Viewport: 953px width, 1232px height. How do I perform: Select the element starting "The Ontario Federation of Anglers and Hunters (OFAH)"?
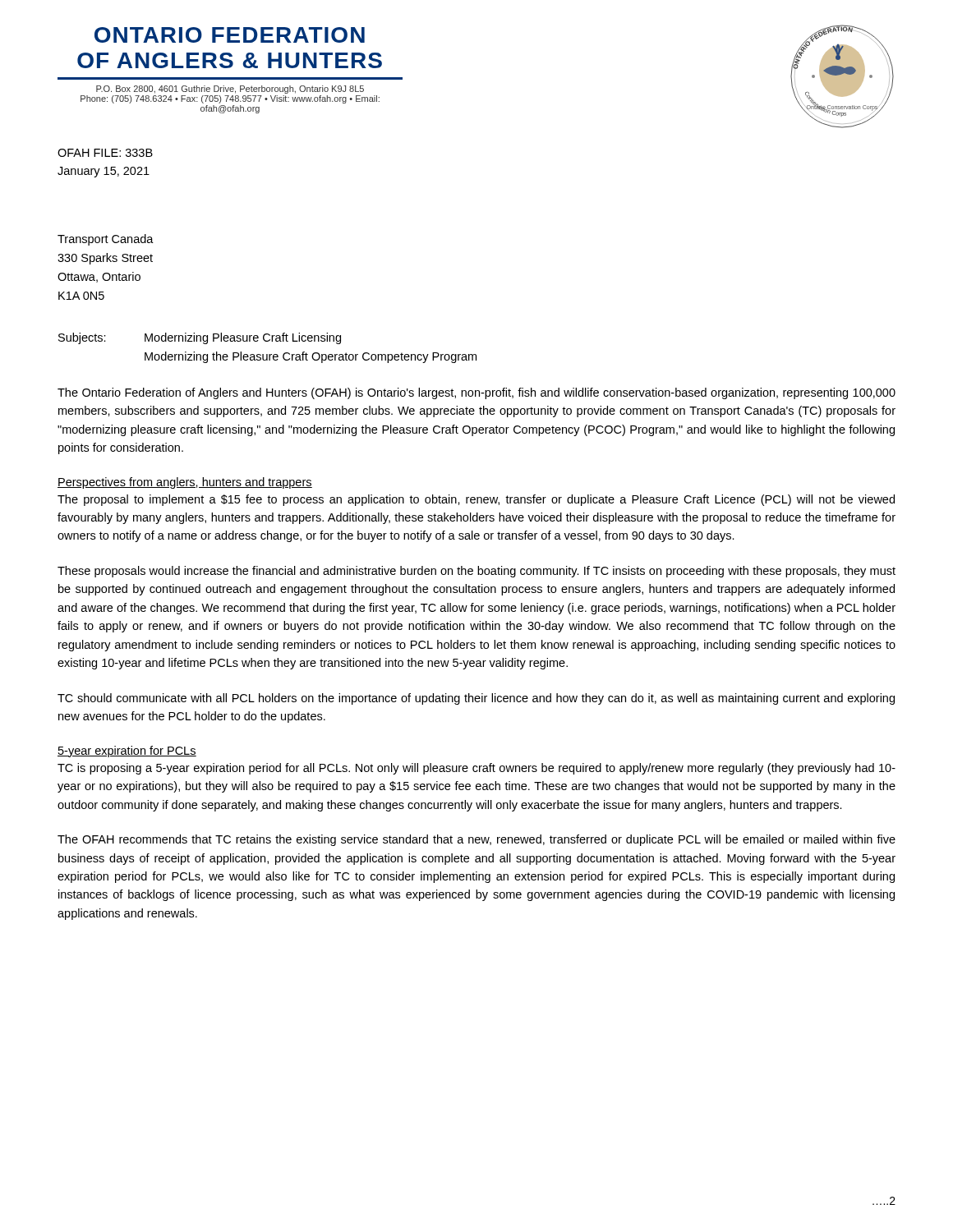[x=476, y=420]
